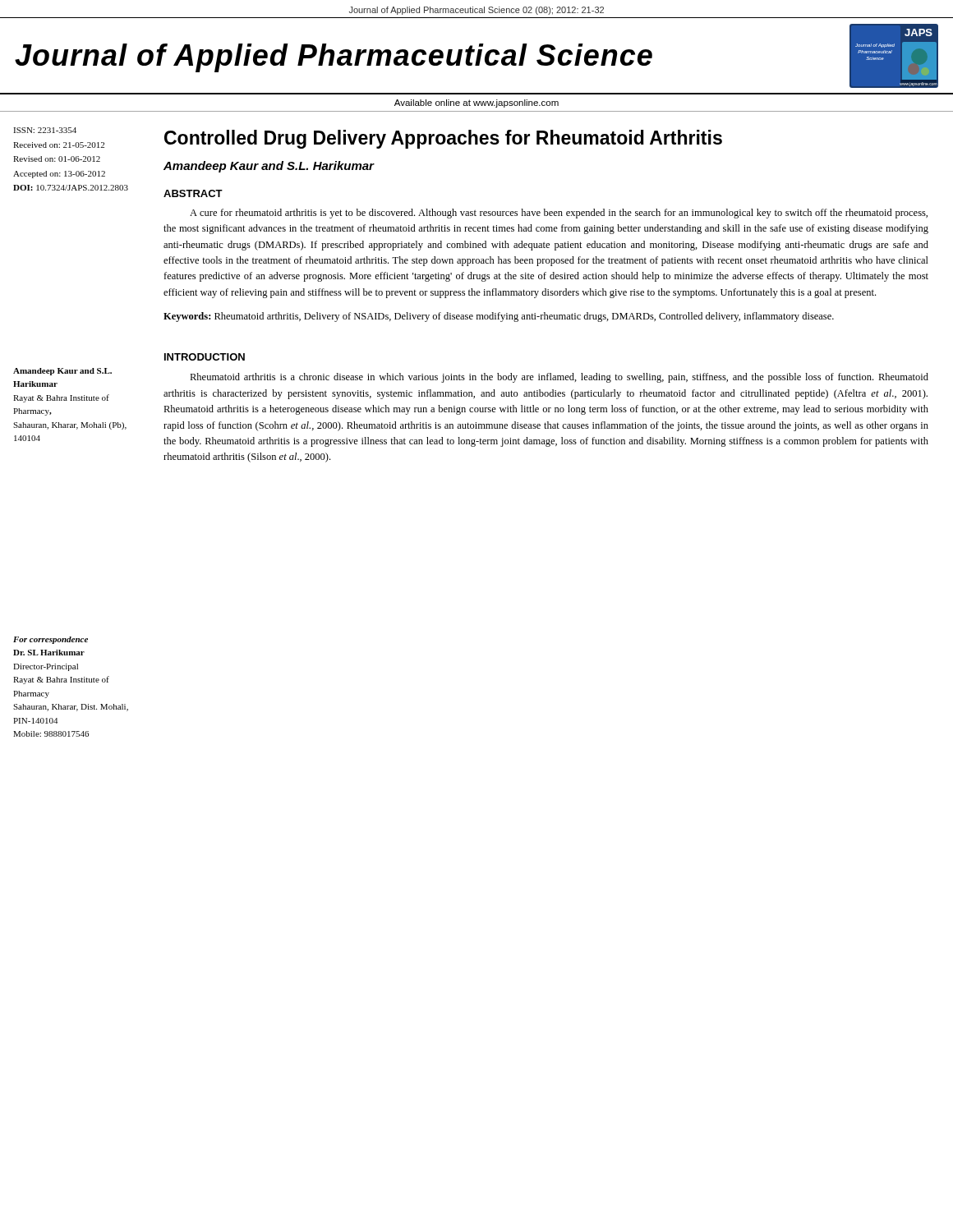The width and height of the screenshot is (953, 1232).
Task: Find the element starting "Keywords: Rheumatoid arthritis, Delivery of NSAIDs,"
Action: tap(499, 316)
